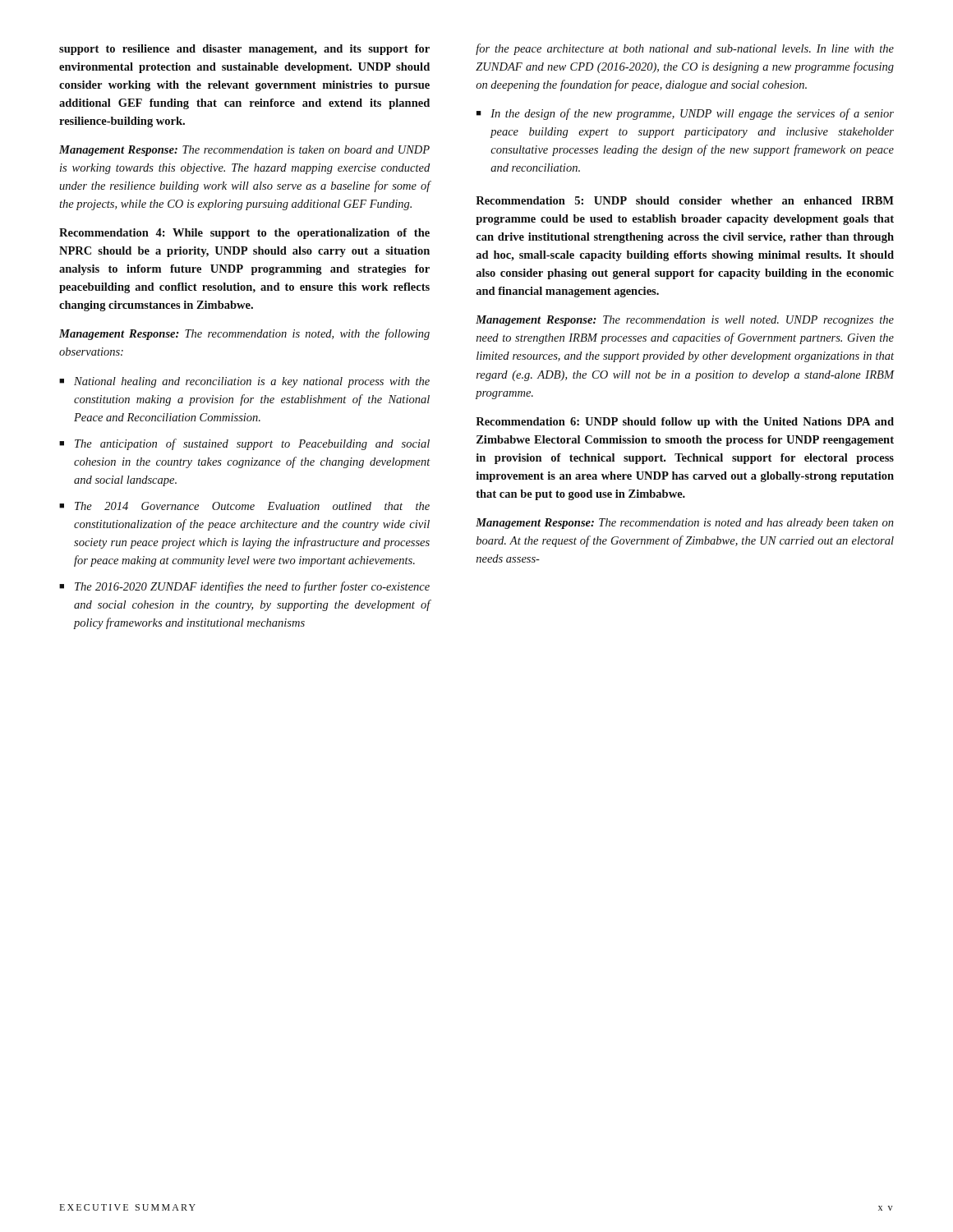Click on the text block containing "Recommendation 4: While support to the operationalization"

point(244,269)
